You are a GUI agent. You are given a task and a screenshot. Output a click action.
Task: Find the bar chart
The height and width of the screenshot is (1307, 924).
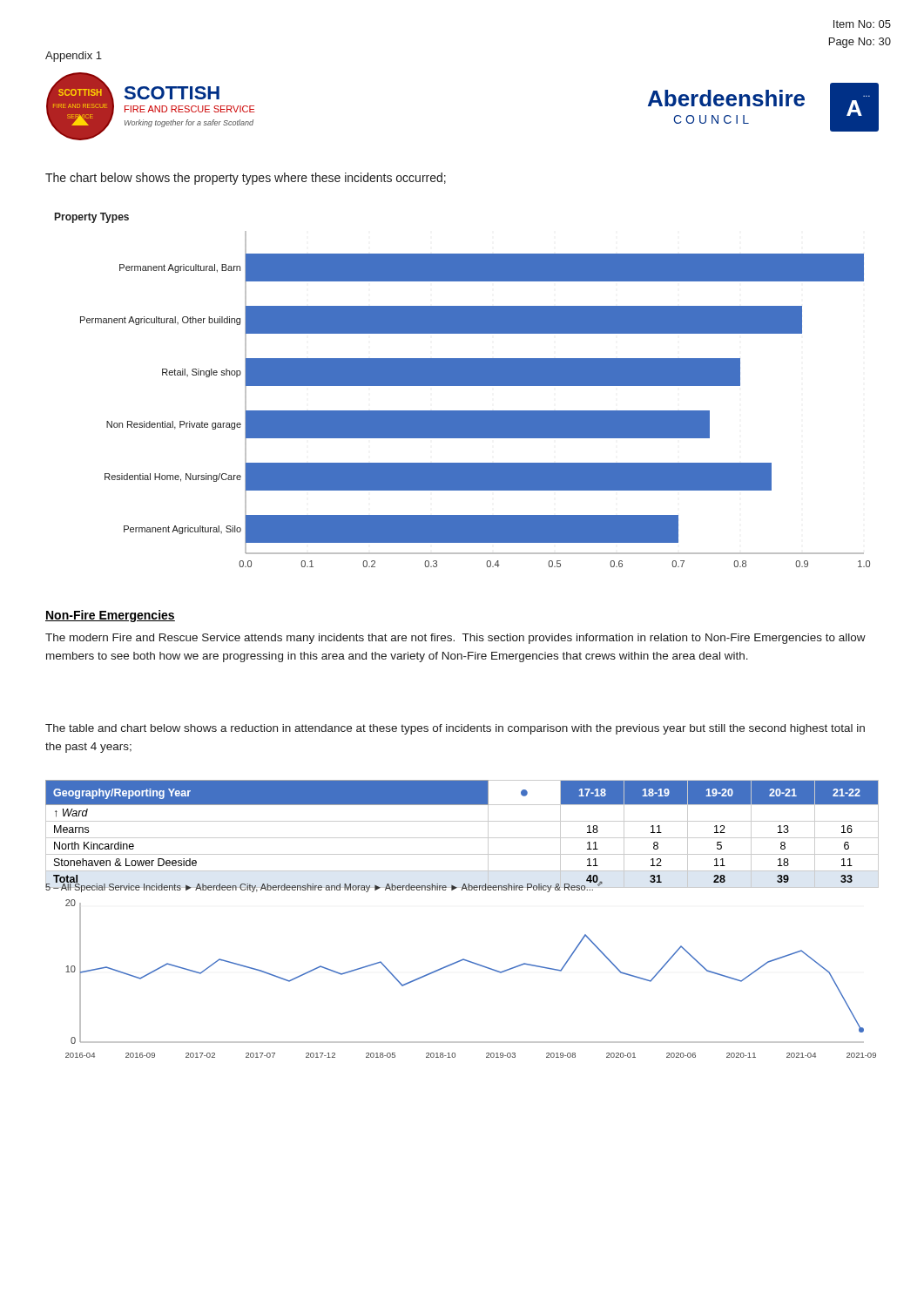tap(462, 398)
